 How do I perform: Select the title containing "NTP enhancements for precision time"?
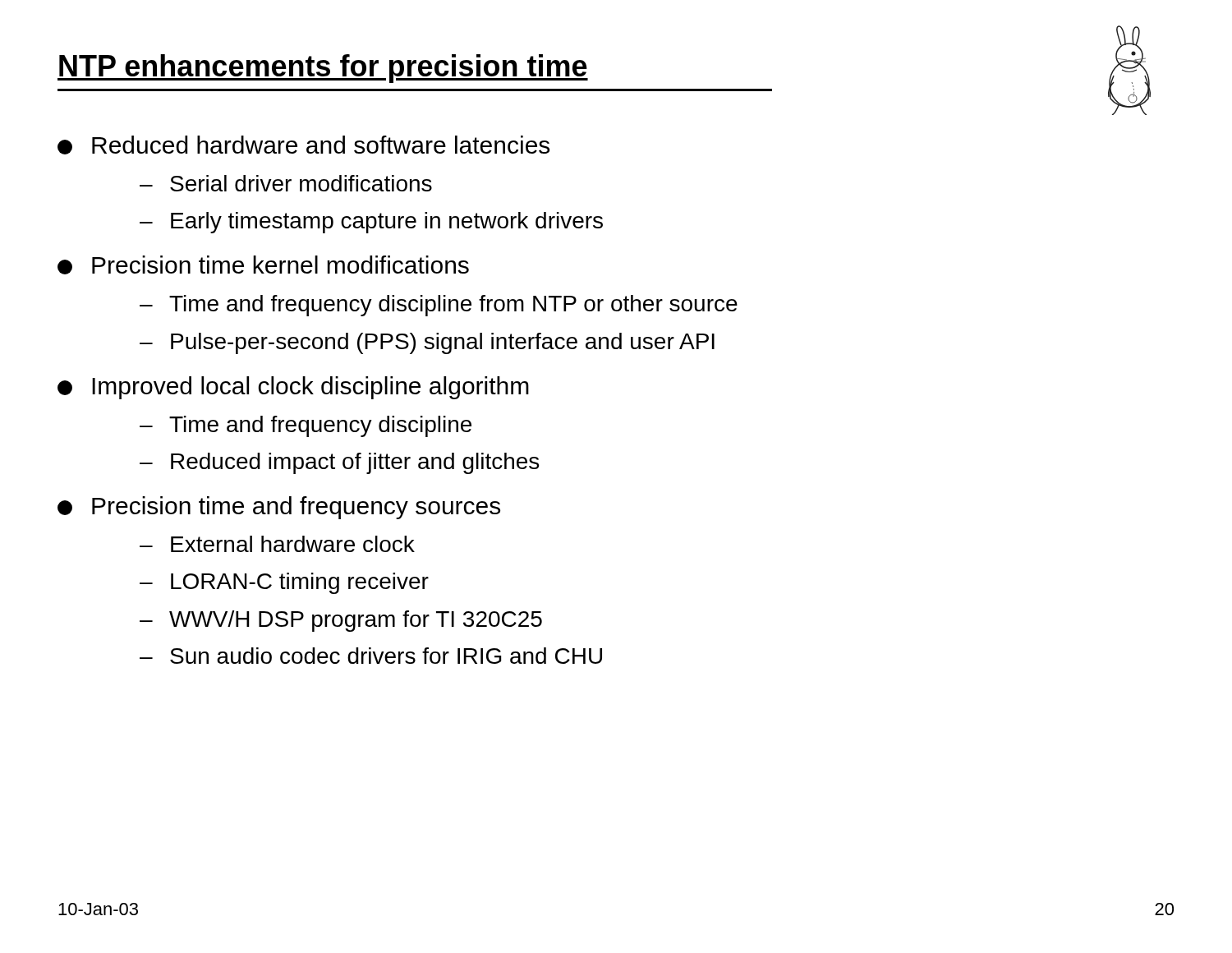pos(323,66)
